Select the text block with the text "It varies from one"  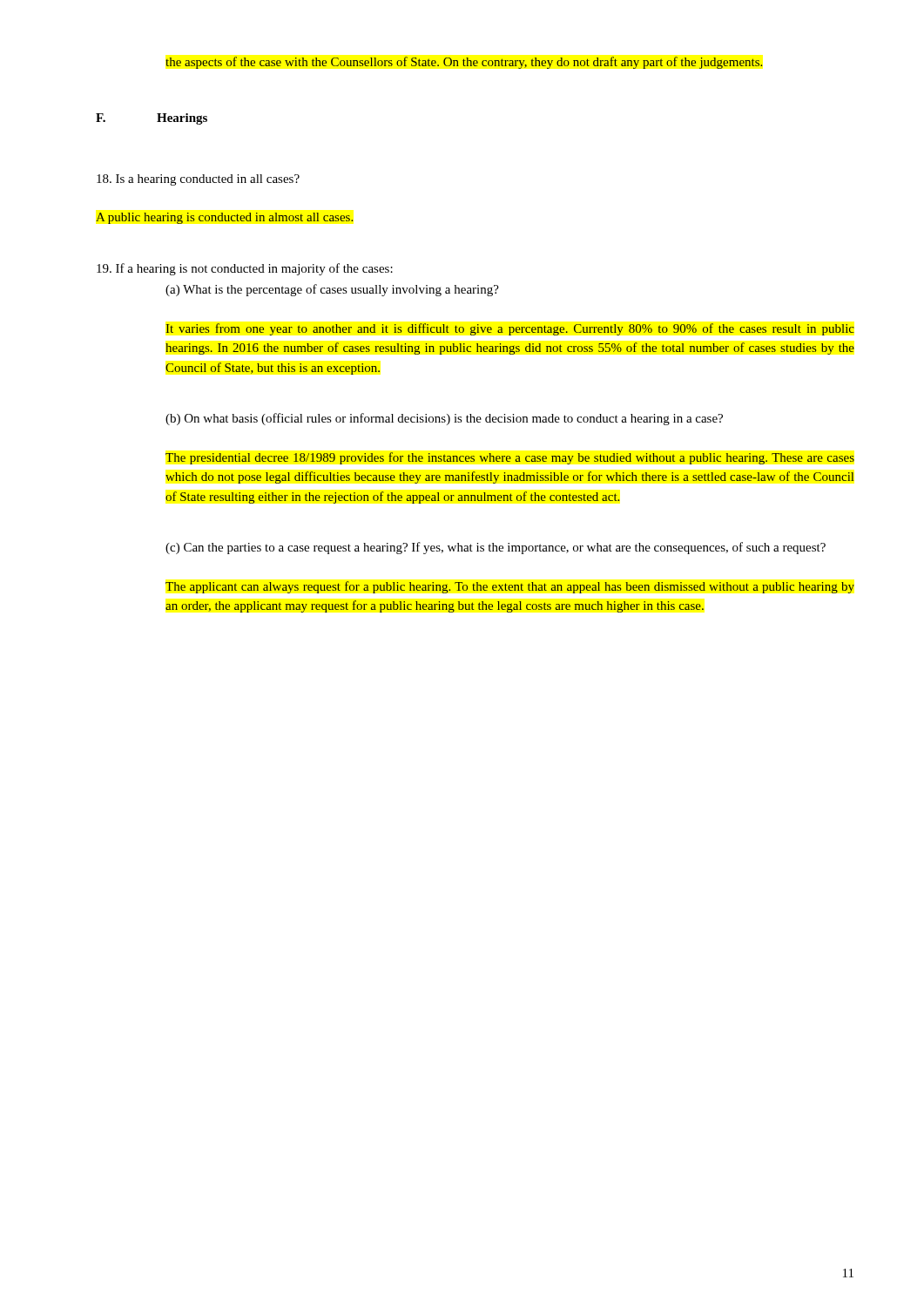coord(510,348)
